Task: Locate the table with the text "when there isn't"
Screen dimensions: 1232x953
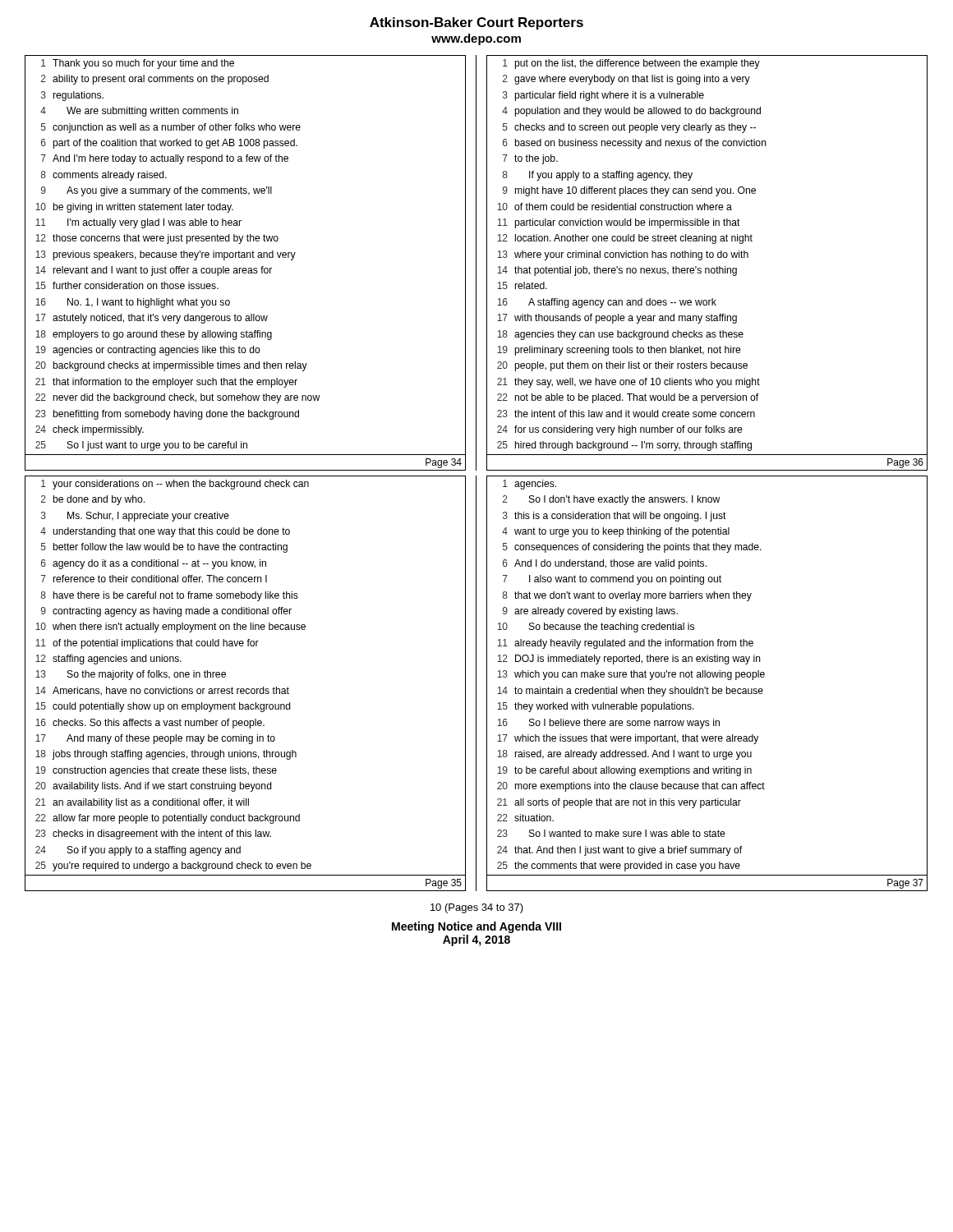Action: tap(245, 683)
